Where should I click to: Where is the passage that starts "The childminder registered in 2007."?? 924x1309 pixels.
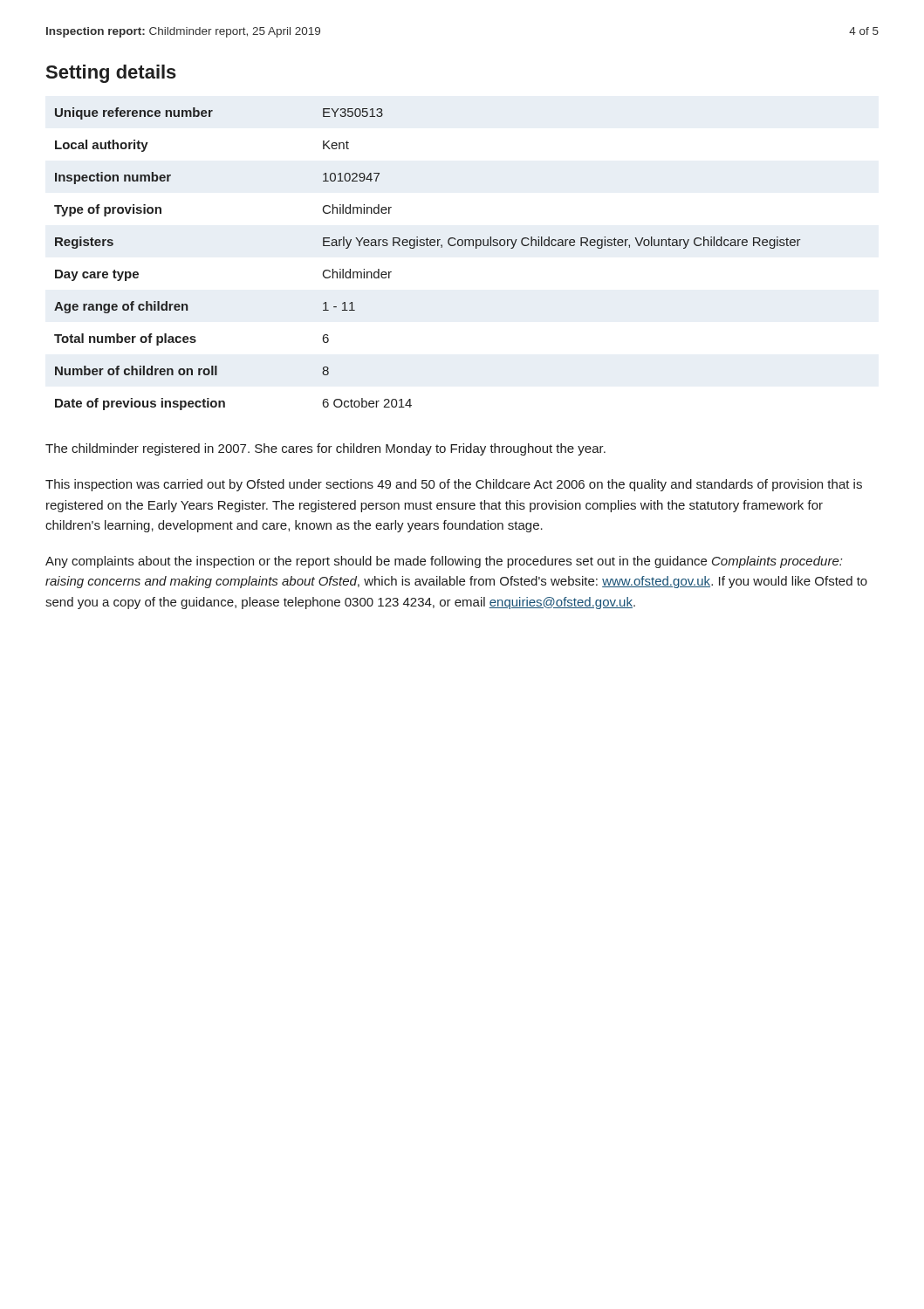point(326,448)
